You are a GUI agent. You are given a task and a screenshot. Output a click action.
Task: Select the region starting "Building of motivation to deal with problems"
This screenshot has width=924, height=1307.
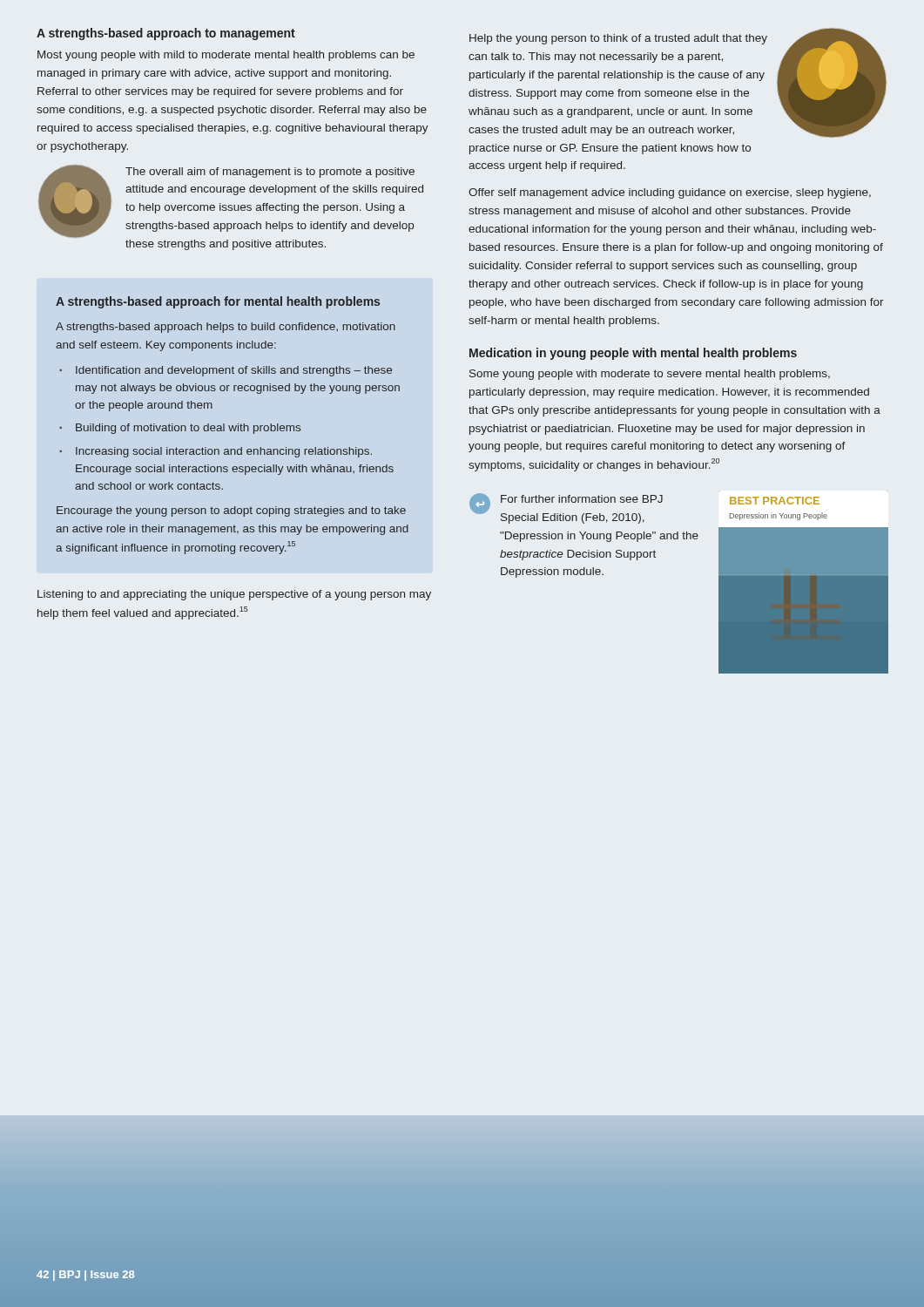click(x=188, y=428)
